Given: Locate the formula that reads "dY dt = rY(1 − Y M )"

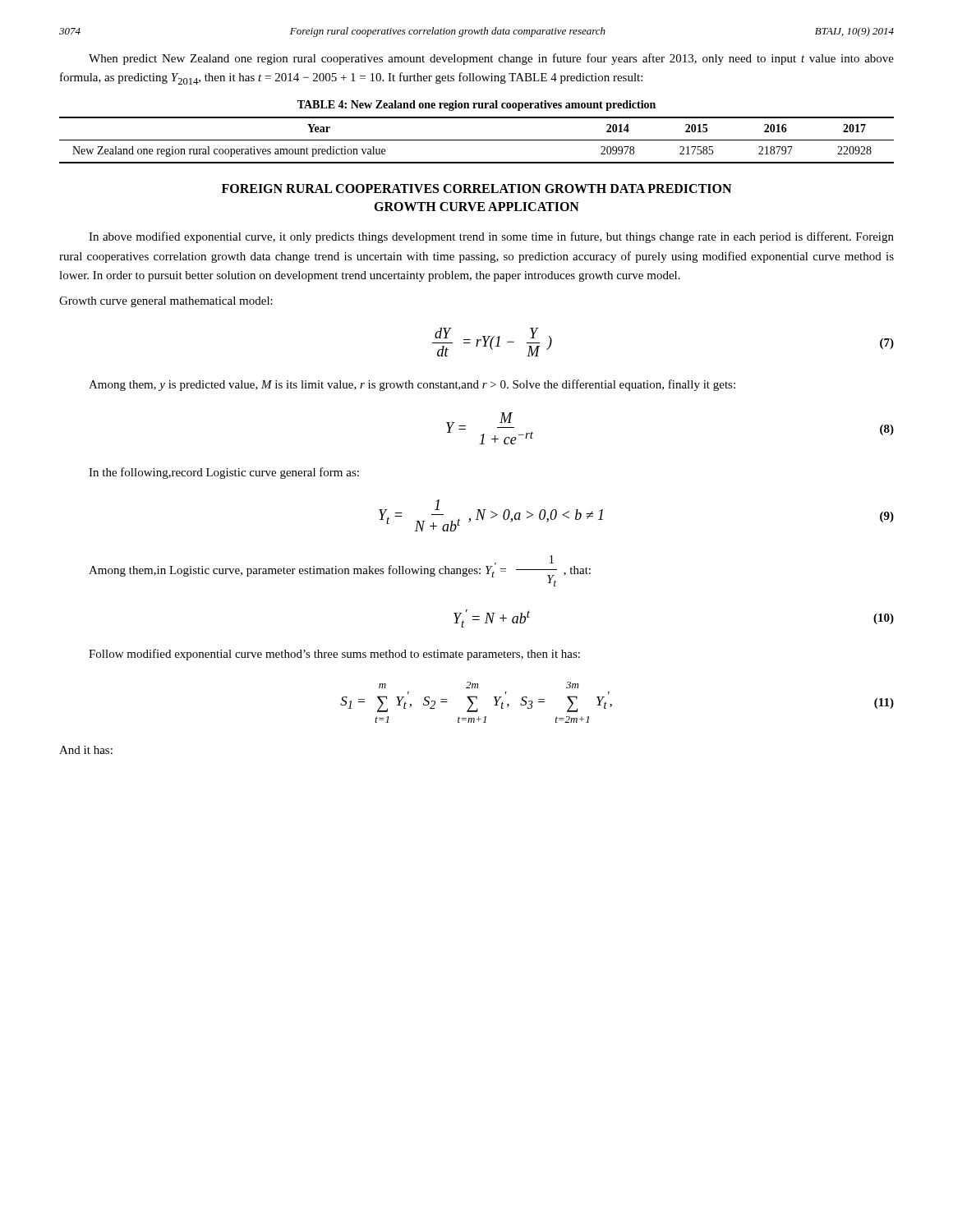Looking at the screenshot, I should point(476,343).
